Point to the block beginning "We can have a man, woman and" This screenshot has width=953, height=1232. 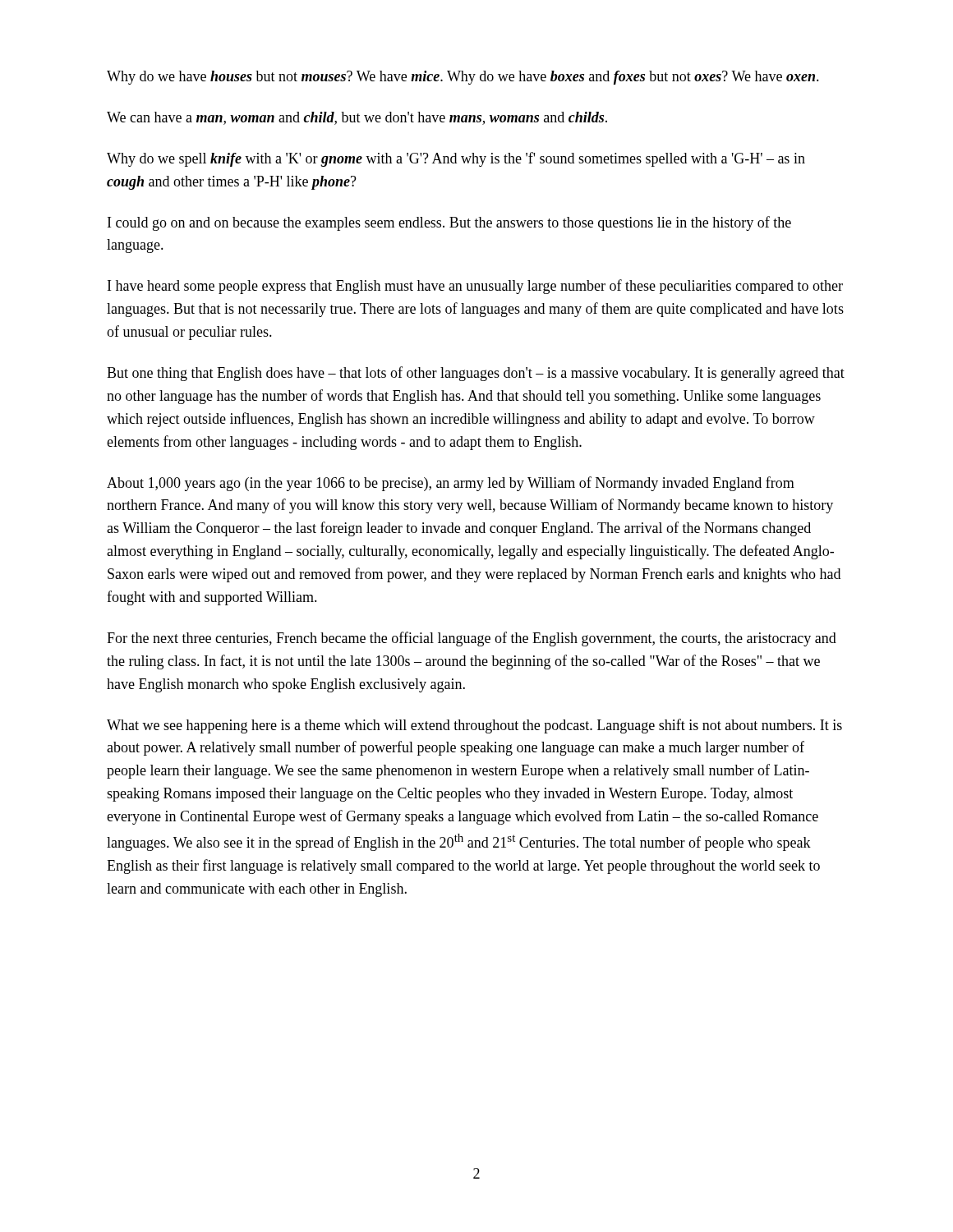[x=358, y=117]
